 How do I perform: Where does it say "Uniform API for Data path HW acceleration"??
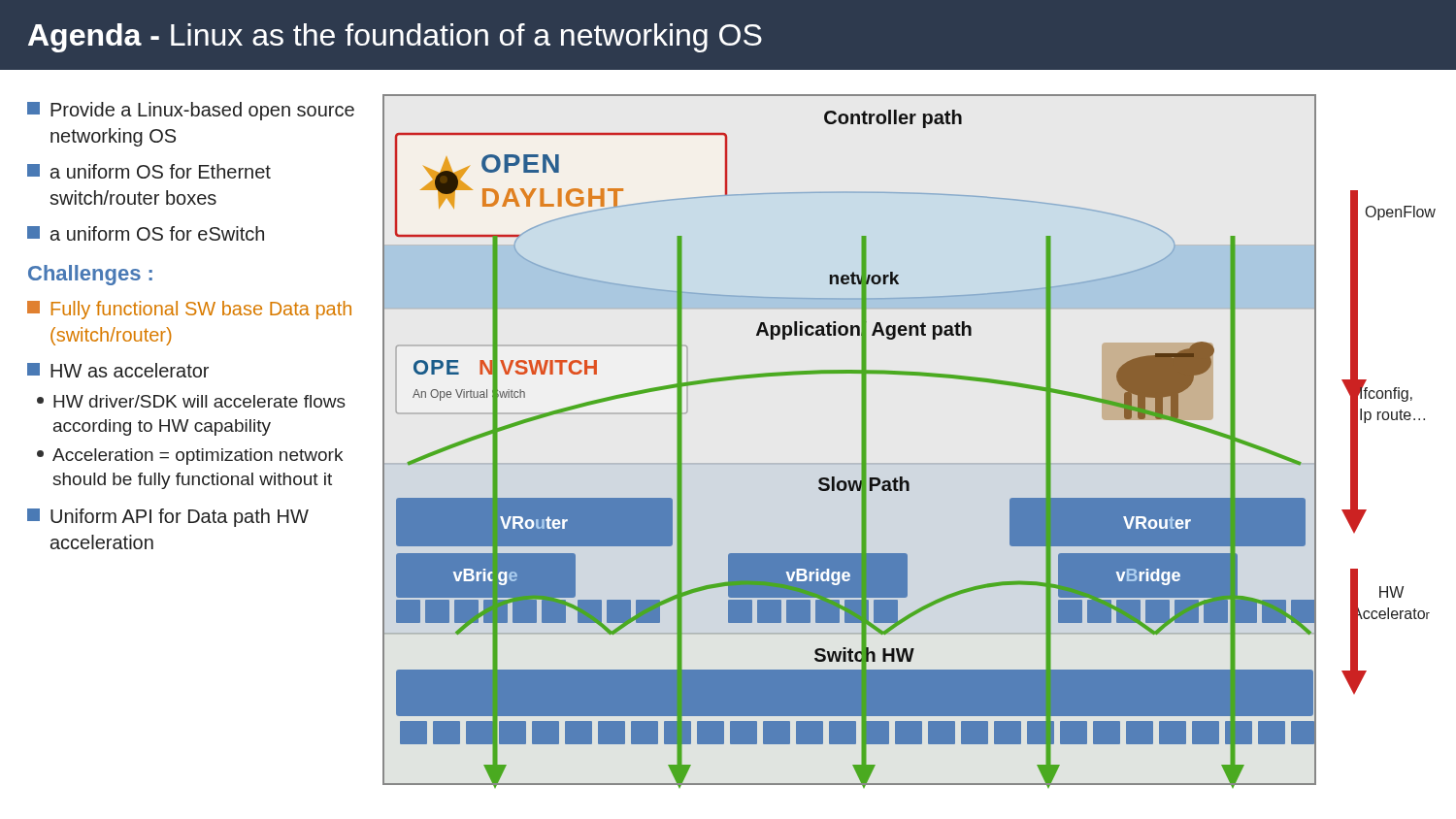199,530
